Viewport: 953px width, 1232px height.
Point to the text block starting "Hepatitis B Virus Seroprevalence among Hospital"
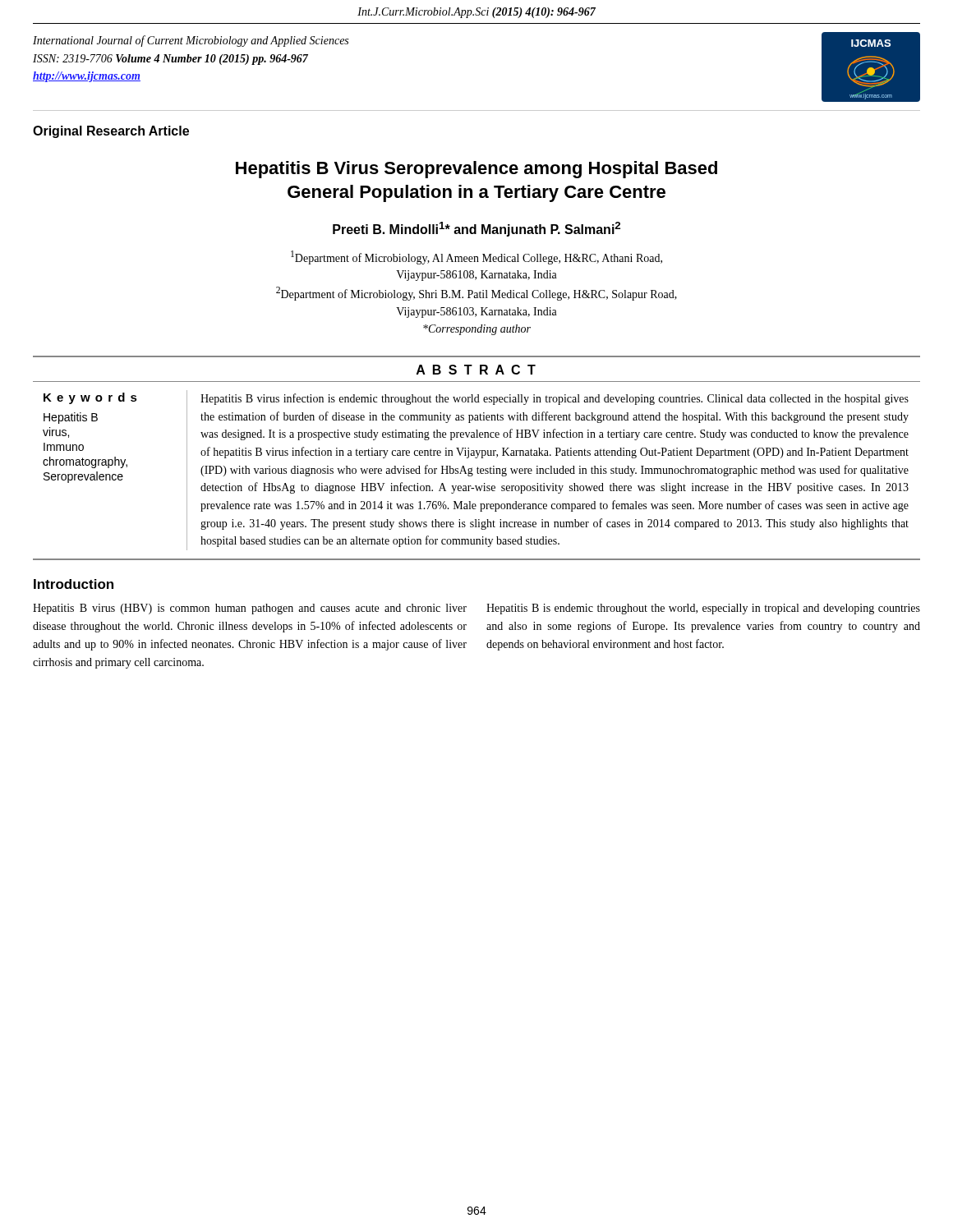pyautogui.click(x=476, y=180)
